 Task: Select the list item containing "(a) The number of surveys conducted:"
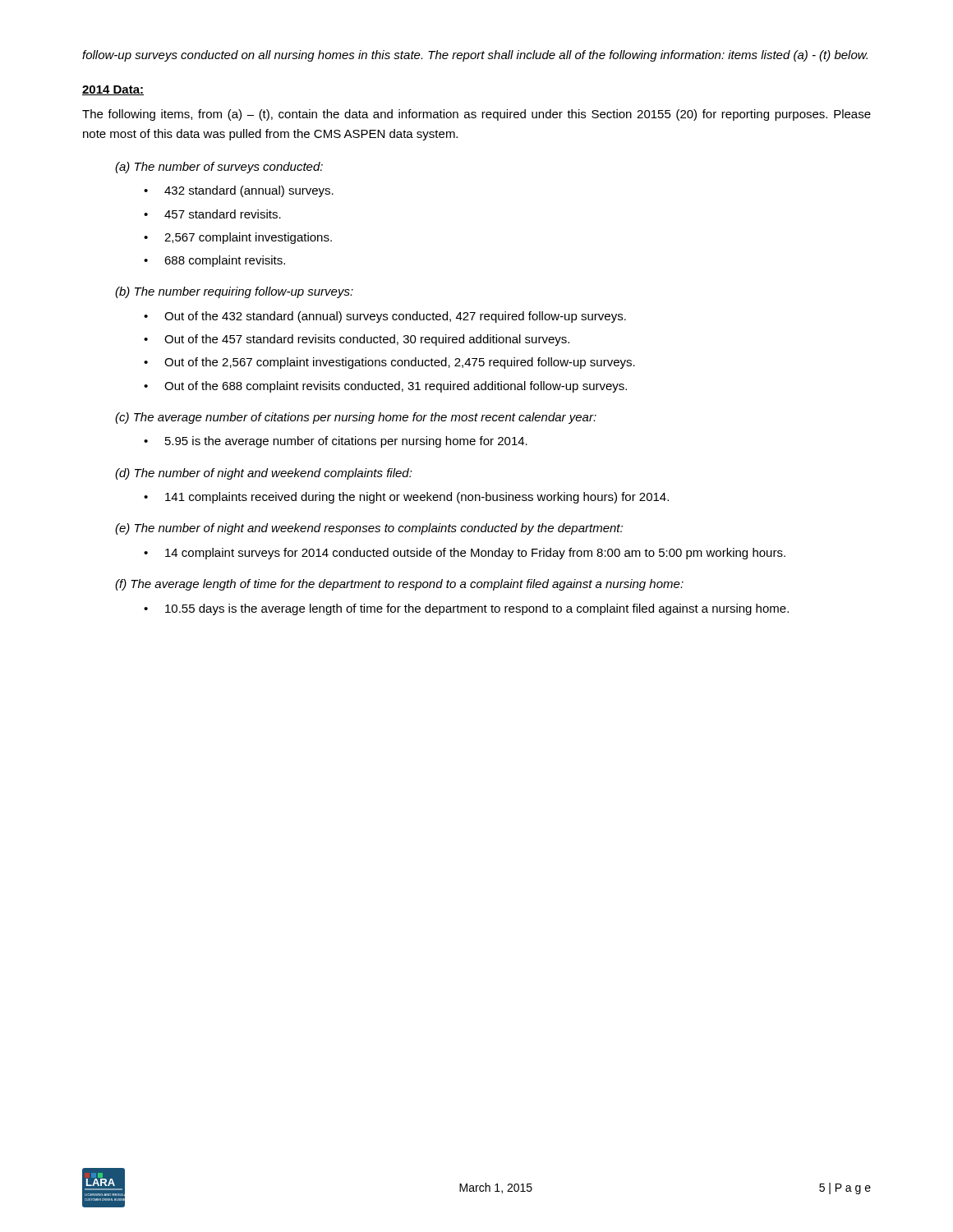[219, 166]
